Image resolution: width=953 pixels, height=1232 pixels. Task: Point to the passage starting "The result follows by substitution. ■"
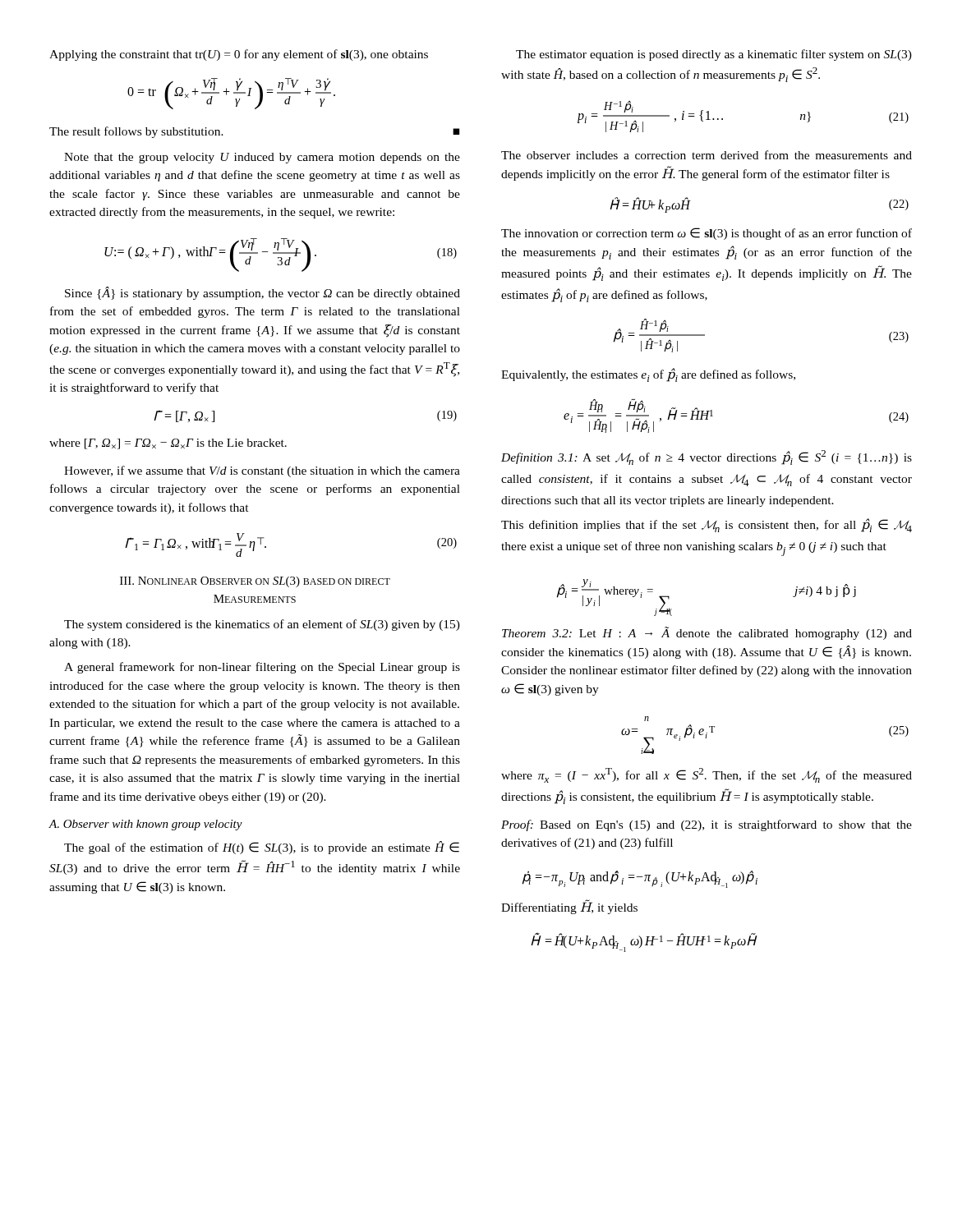[x=135, y=132]
